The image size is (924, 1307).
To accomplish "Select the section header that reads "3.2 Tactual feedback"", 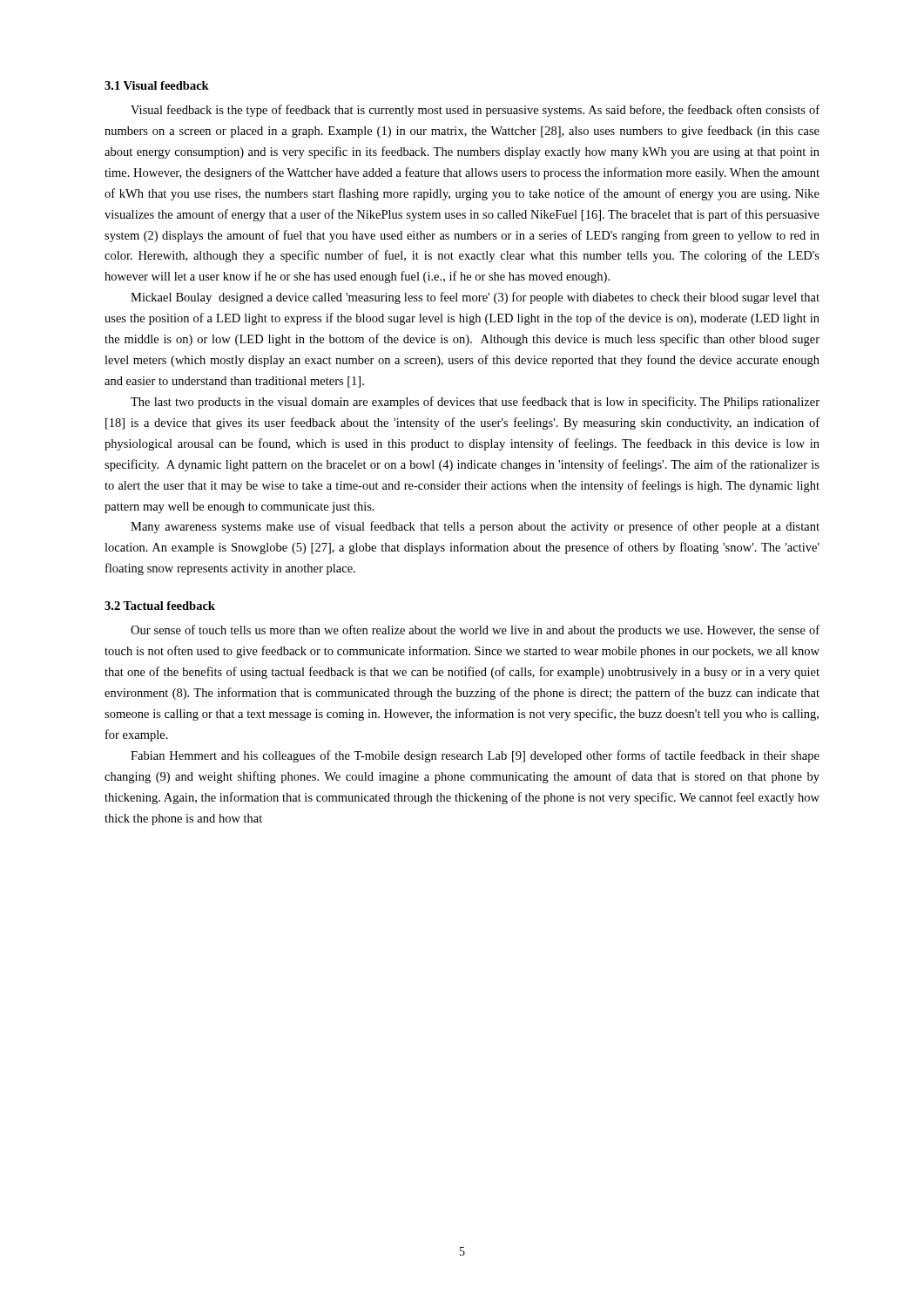I will 160,606.
